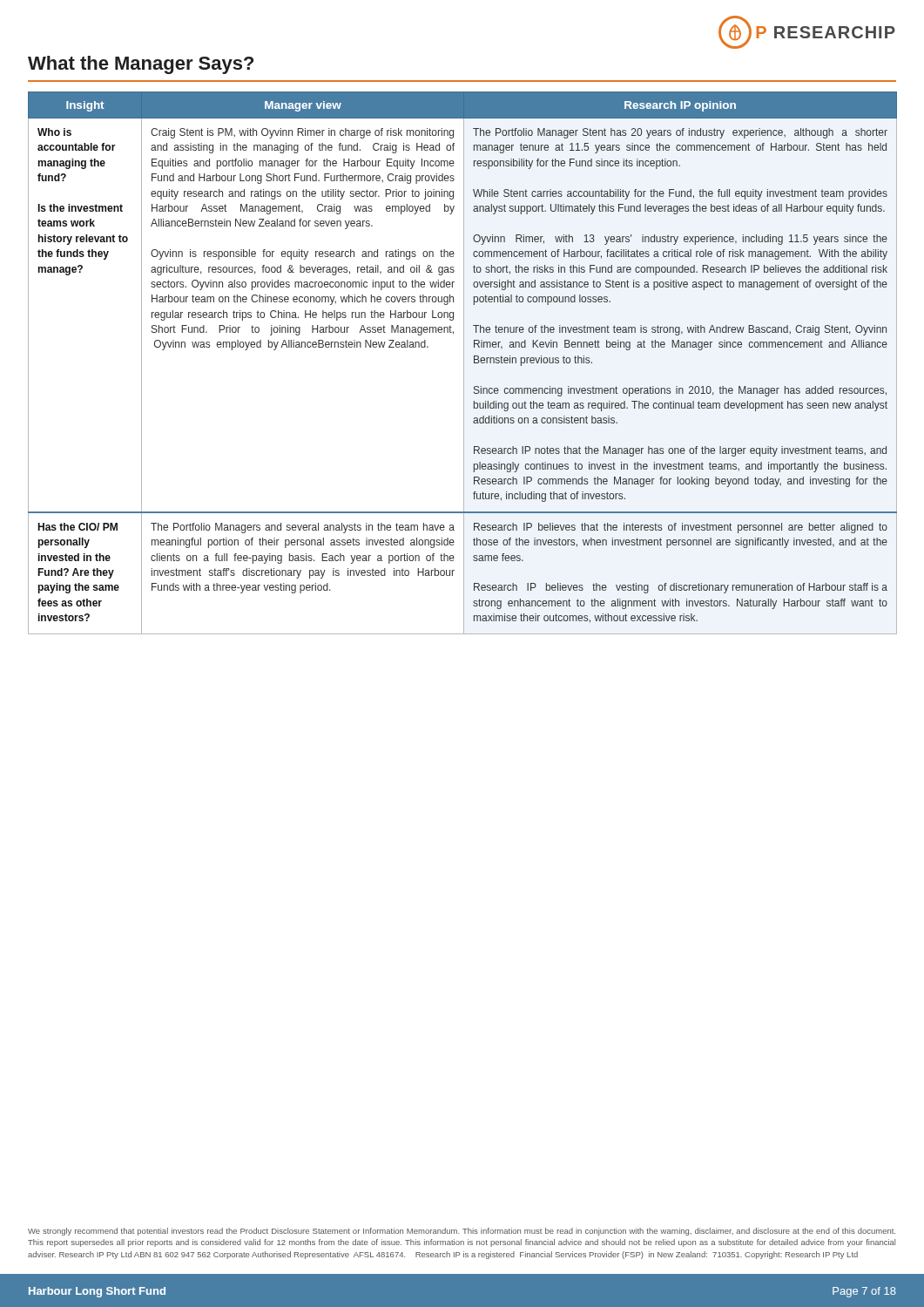The image size is (924, 1307).
Task: Find the title containing "What the Manager Says?"
Action: (141, 63)
